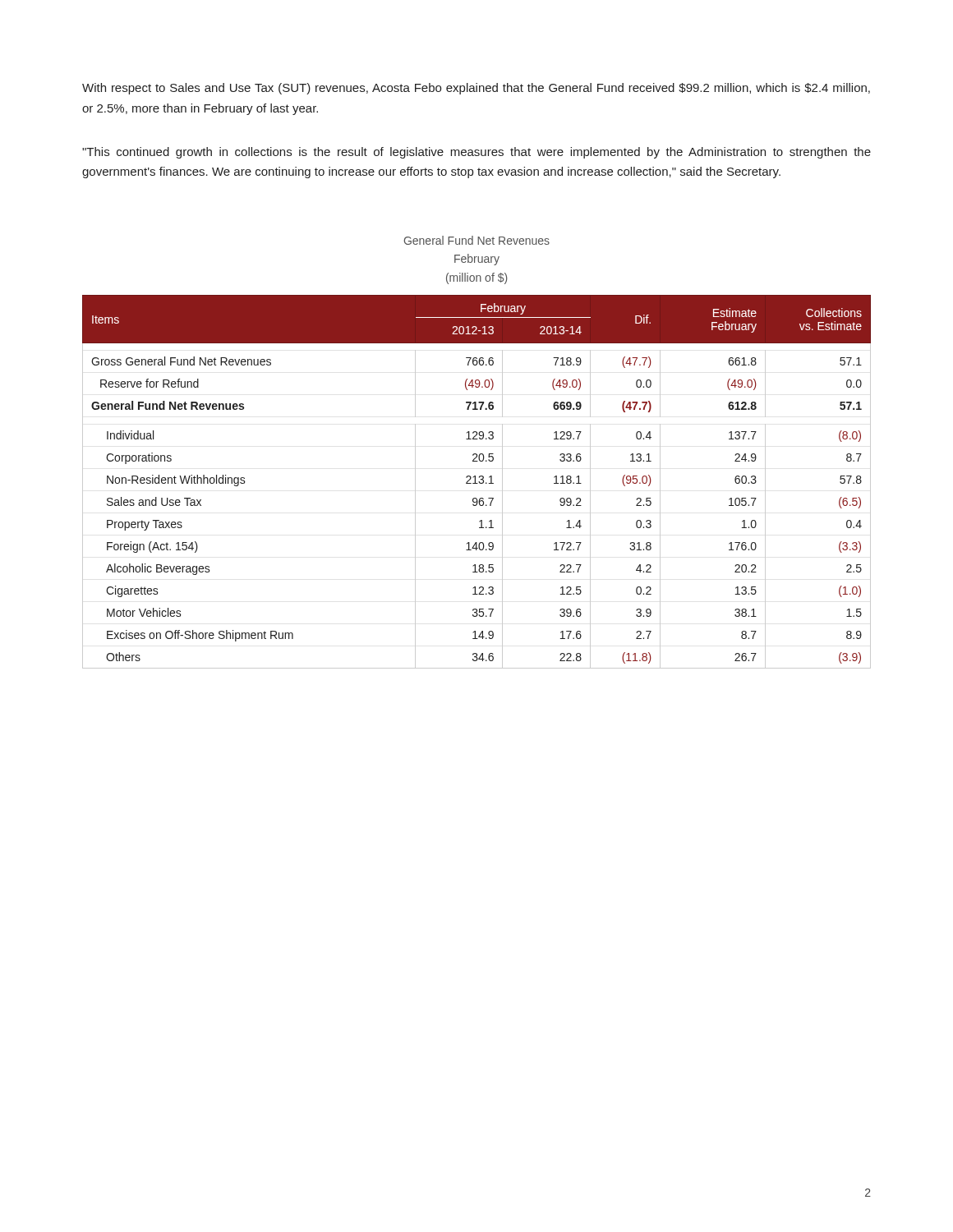The image size is (953, 1232).
Task: Locate the element starting "With respect to"
Action: click(x=476, y=98)
